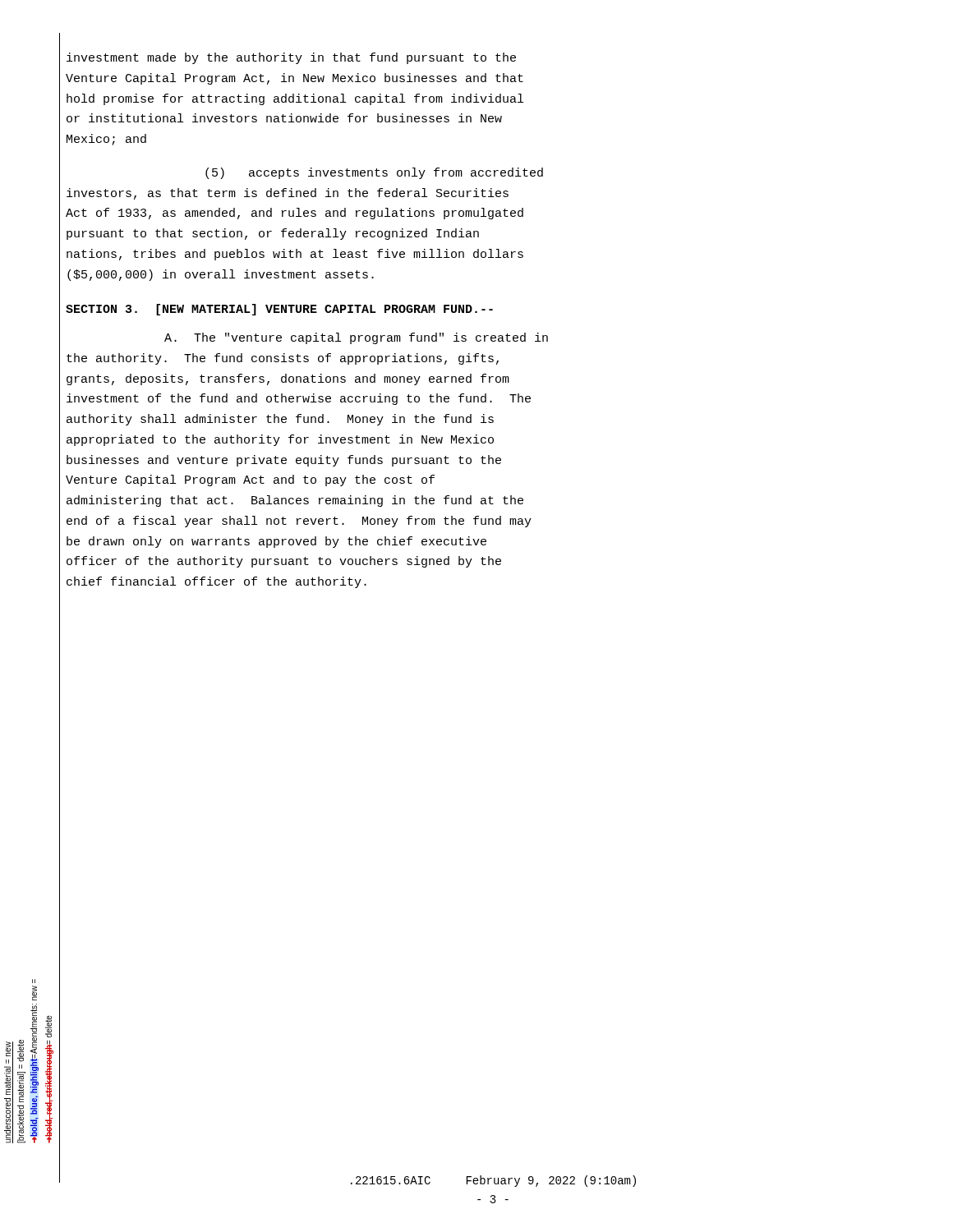Screen dimensions: 1232x953
Task: Locate the text block with the text "A. The "venture capital program"
Action: tap(493, 461)
